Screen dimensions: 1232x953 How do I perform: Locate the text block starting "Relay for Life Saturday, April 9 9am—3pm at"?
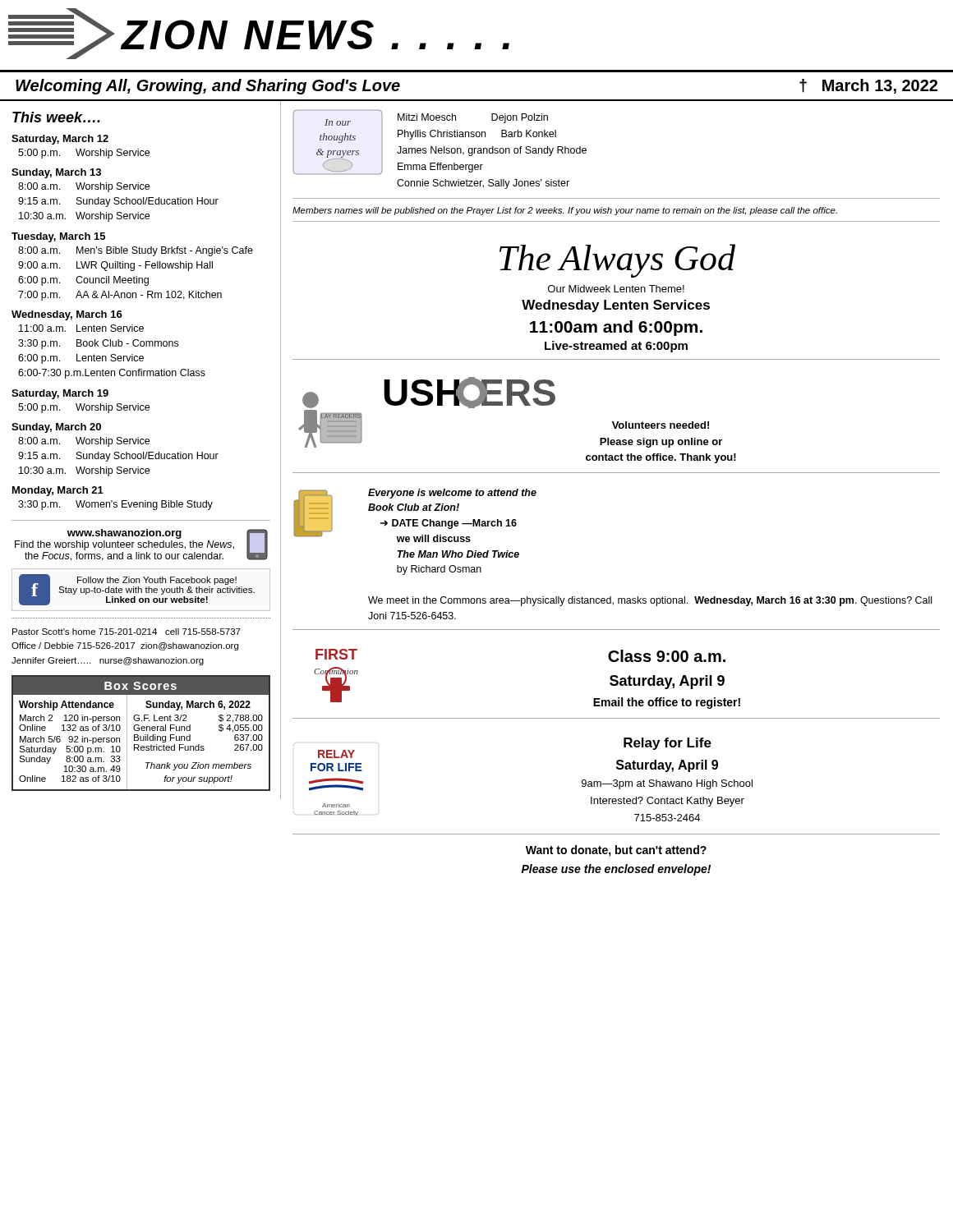point(667,780)
